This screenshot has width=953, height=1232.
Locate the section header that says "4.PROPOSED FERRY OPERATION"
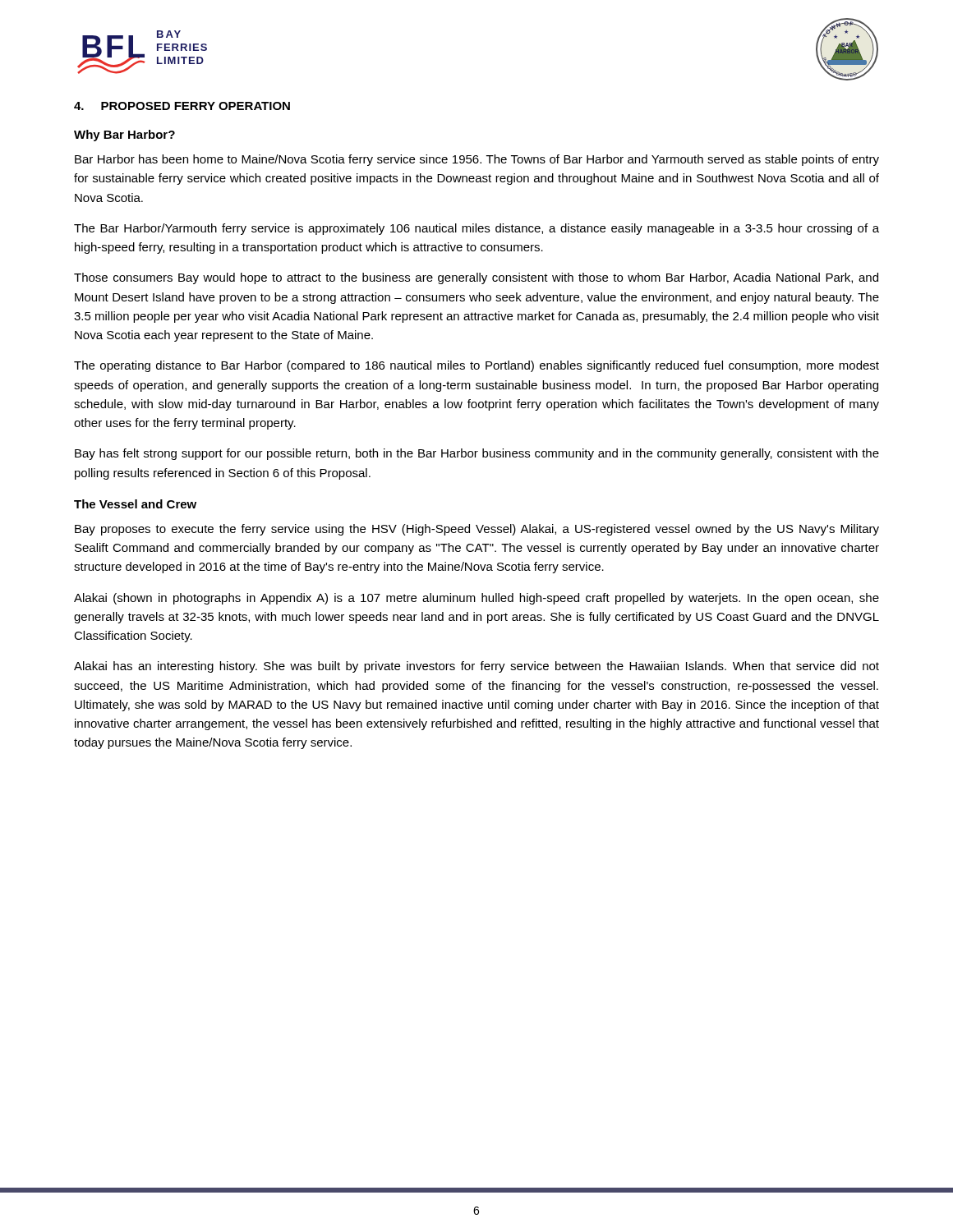182,106
